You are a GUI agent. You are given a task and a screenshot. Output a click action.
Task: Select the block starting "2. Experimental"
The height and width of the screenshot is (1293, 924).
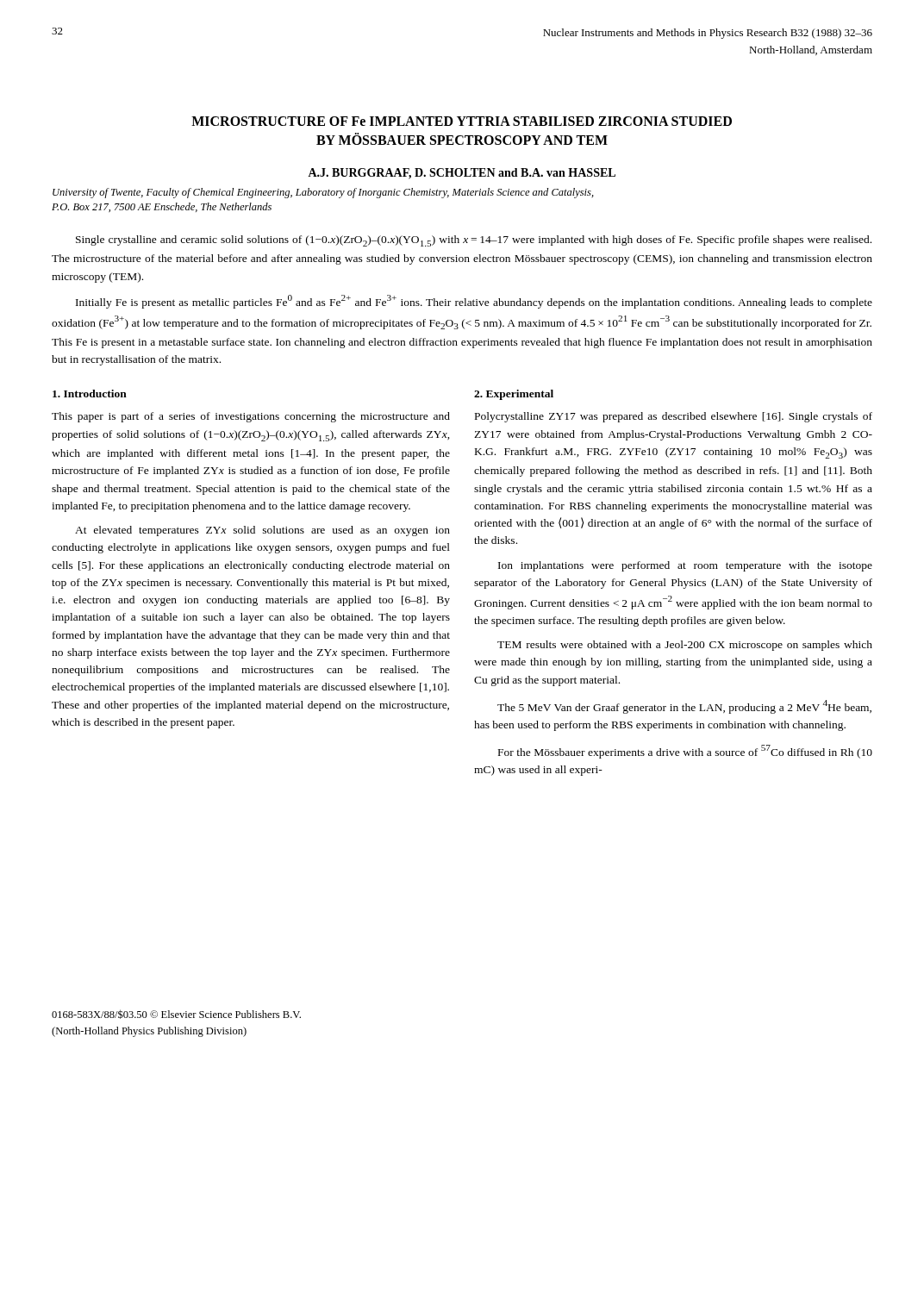click(514, 394)
